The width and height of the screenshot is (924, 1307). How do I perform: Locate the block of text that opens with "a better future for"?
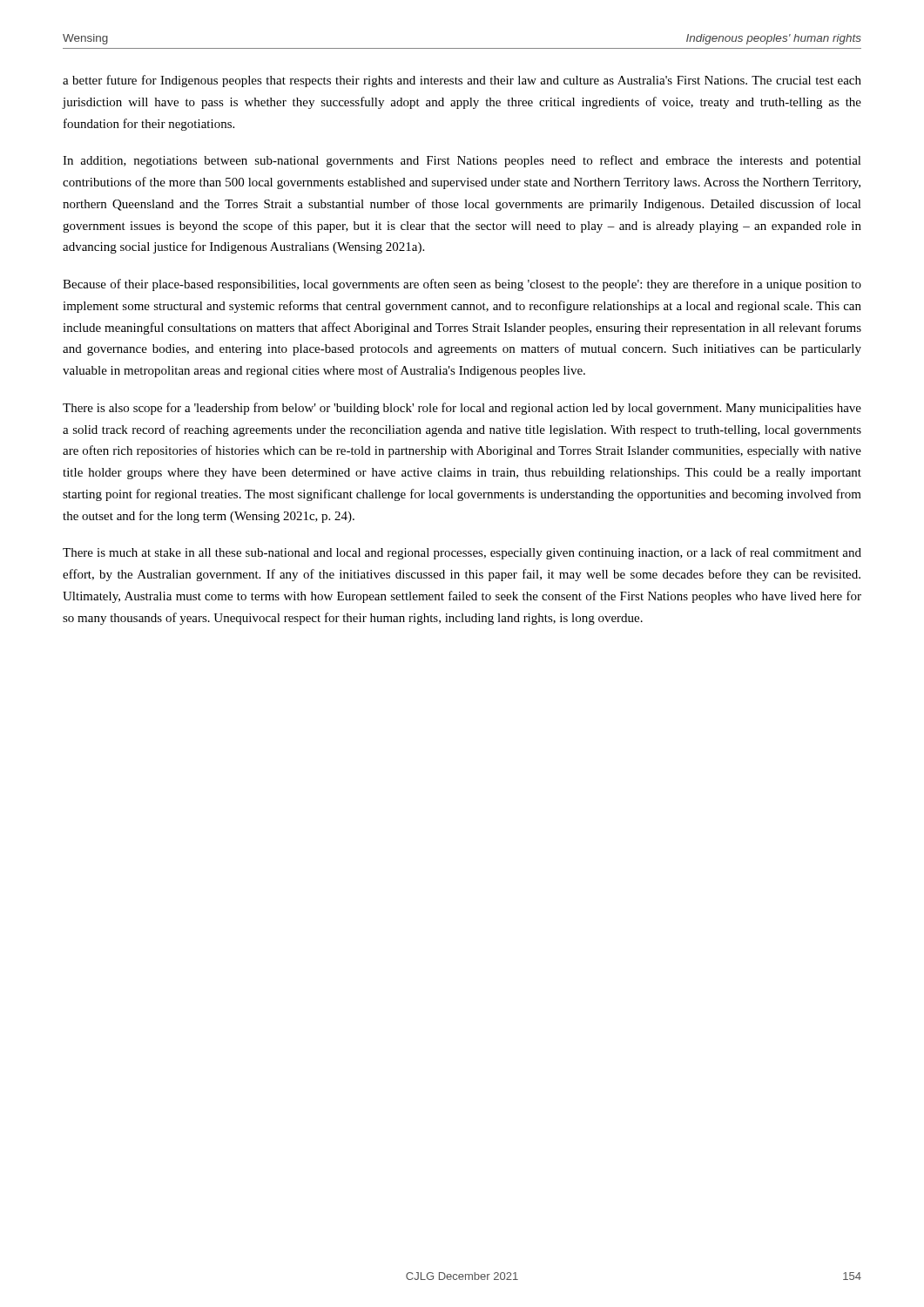462,102
